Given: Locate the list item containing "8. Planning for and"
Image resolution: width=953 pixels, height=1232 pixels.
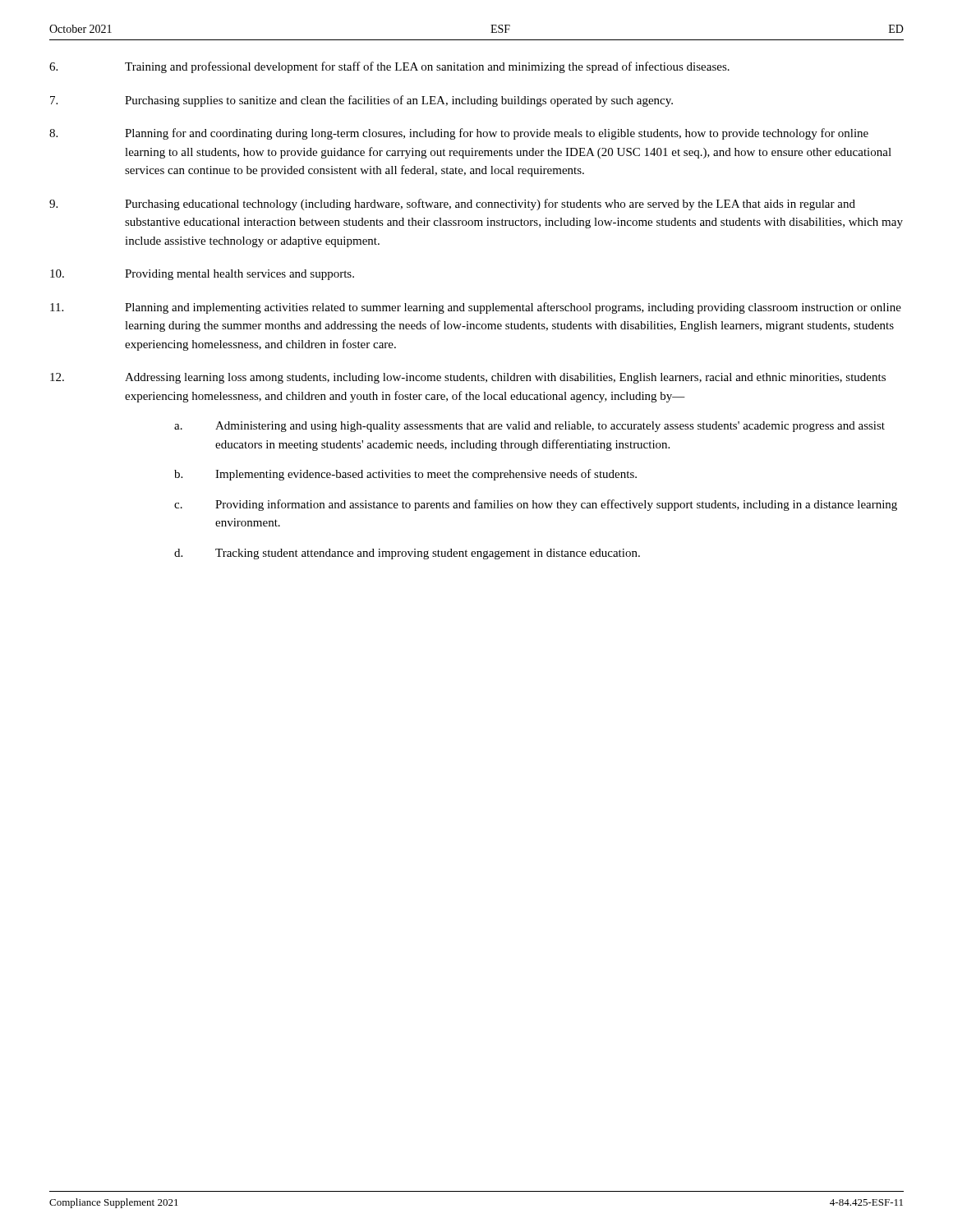Looking at the screenshot, I should coord(476,152).
